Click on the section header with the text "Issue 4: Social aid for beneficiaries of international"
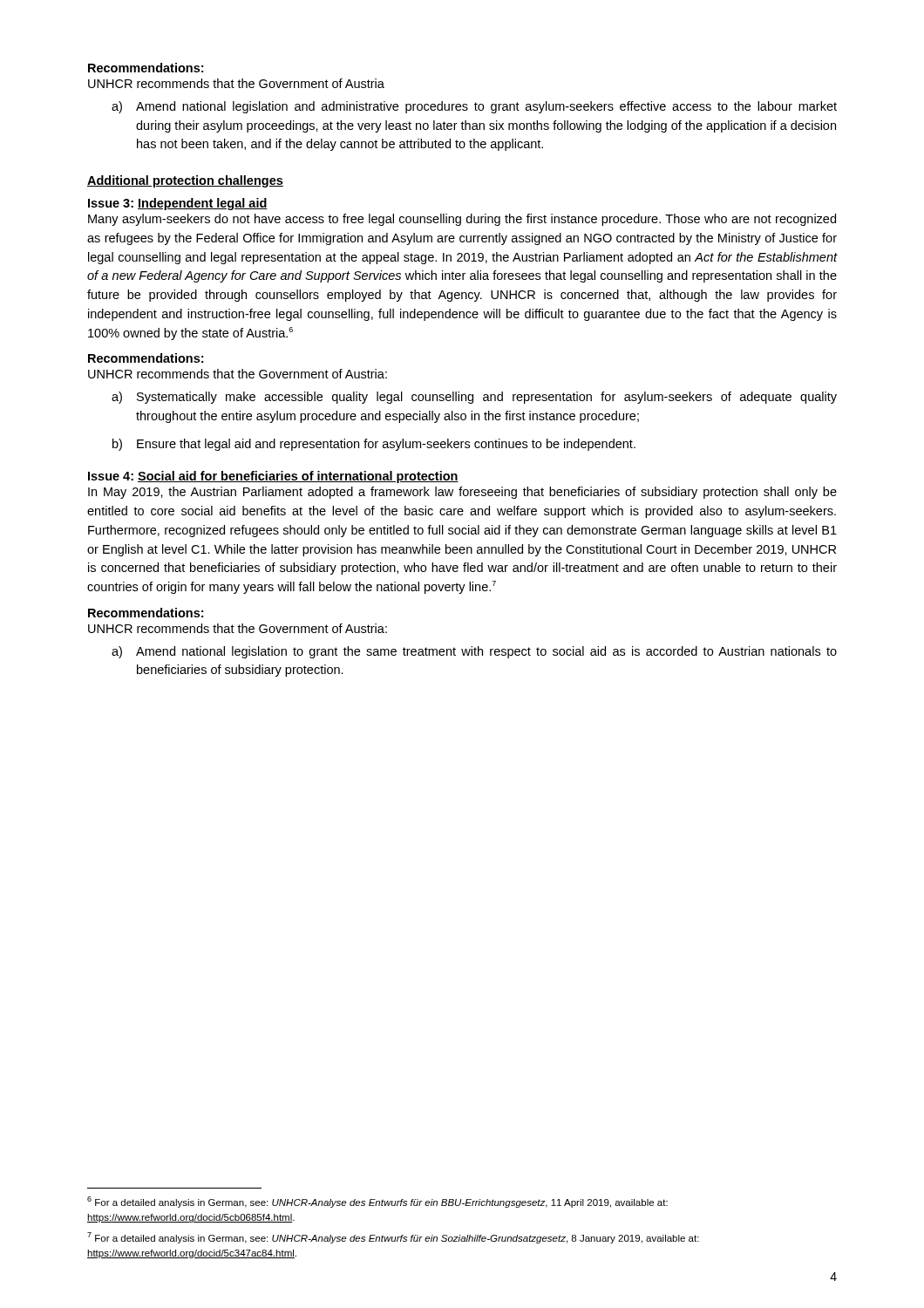This screenshot has height=1308, width=924. click(x=273, y=476)
